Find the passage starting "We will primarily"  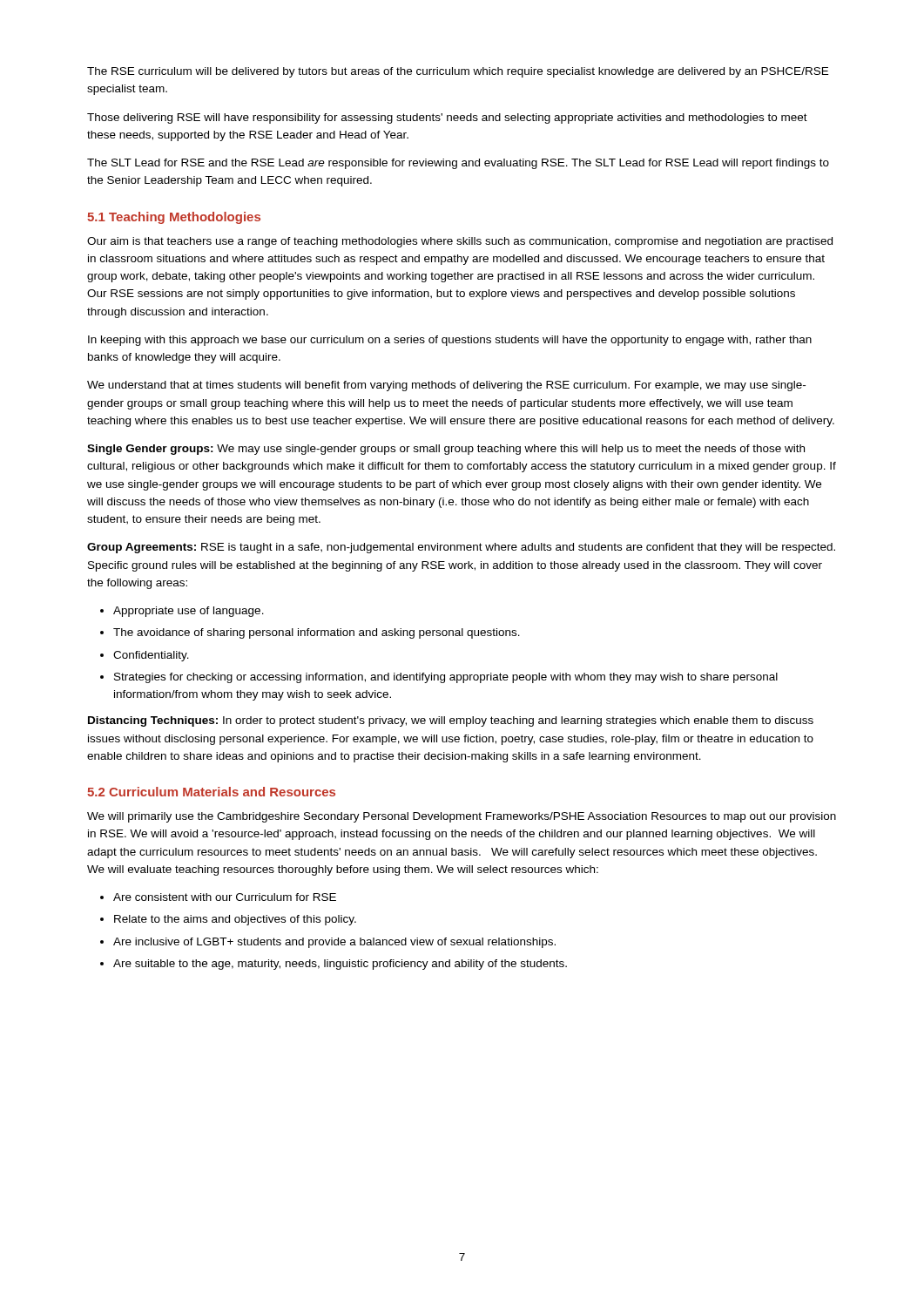click(x=462, y=842)
